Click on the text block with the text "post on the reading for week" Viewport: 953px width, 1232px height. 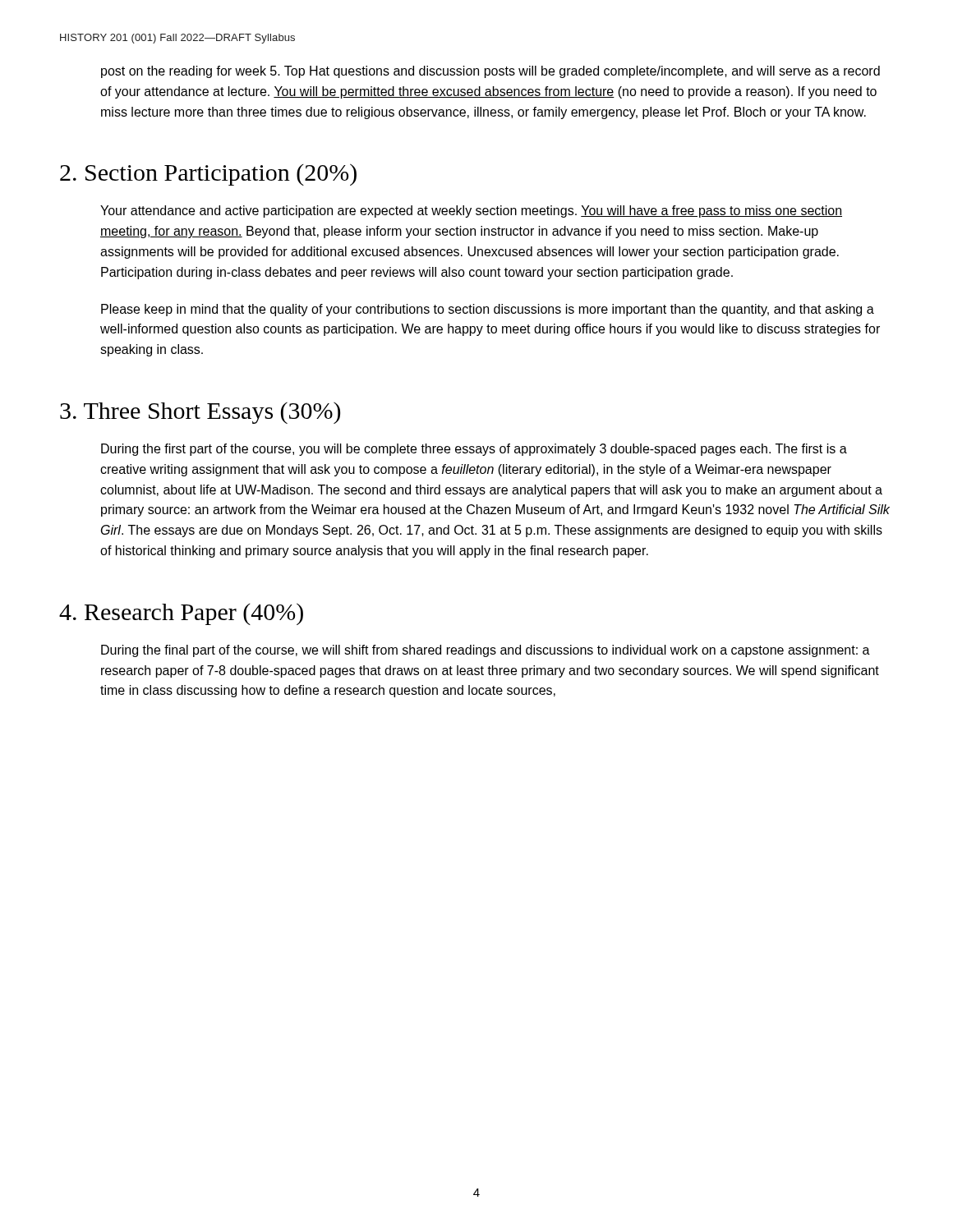click(490, 91)
